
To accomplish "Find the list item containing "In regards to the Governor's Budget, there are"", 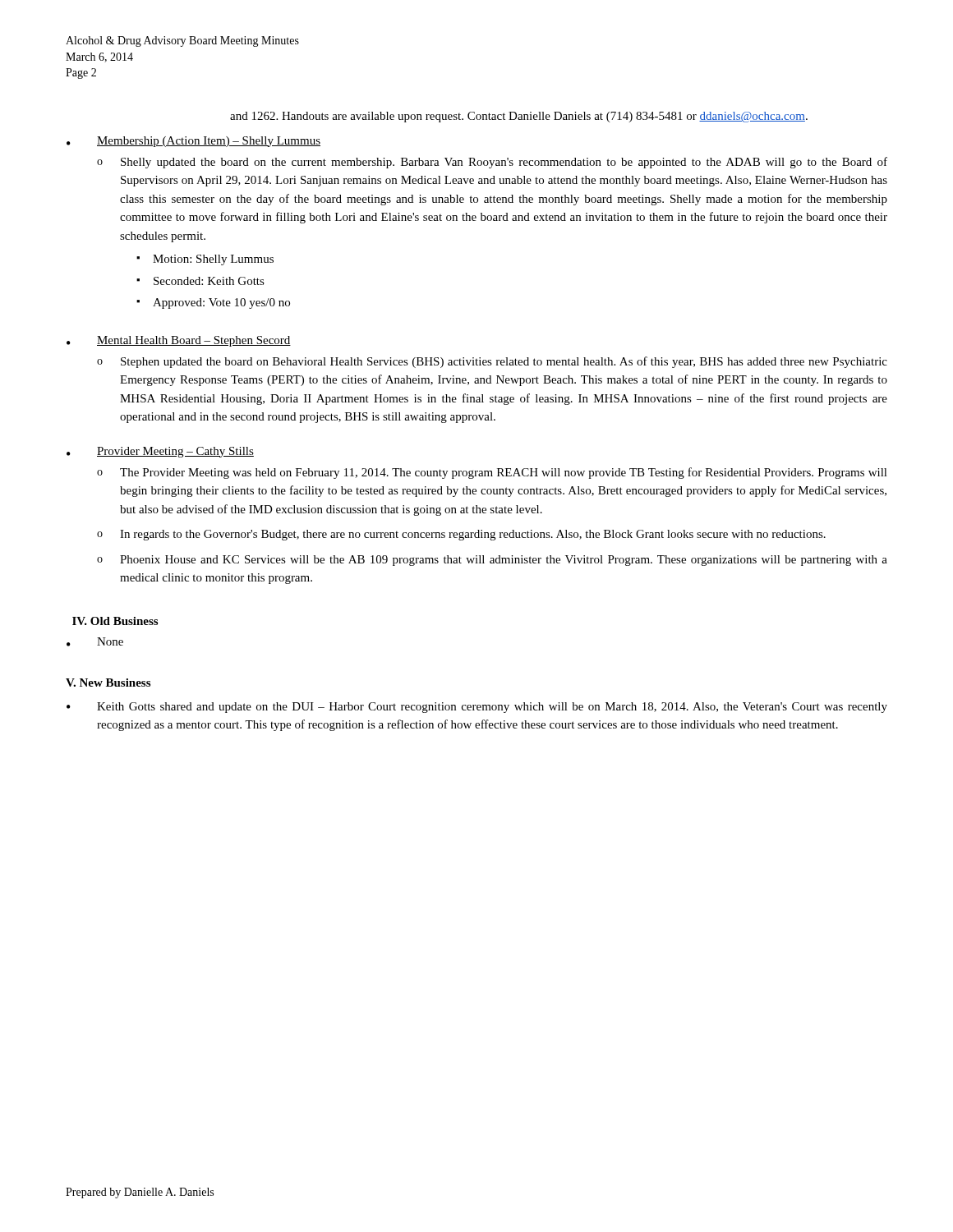I will pos(473,534).
